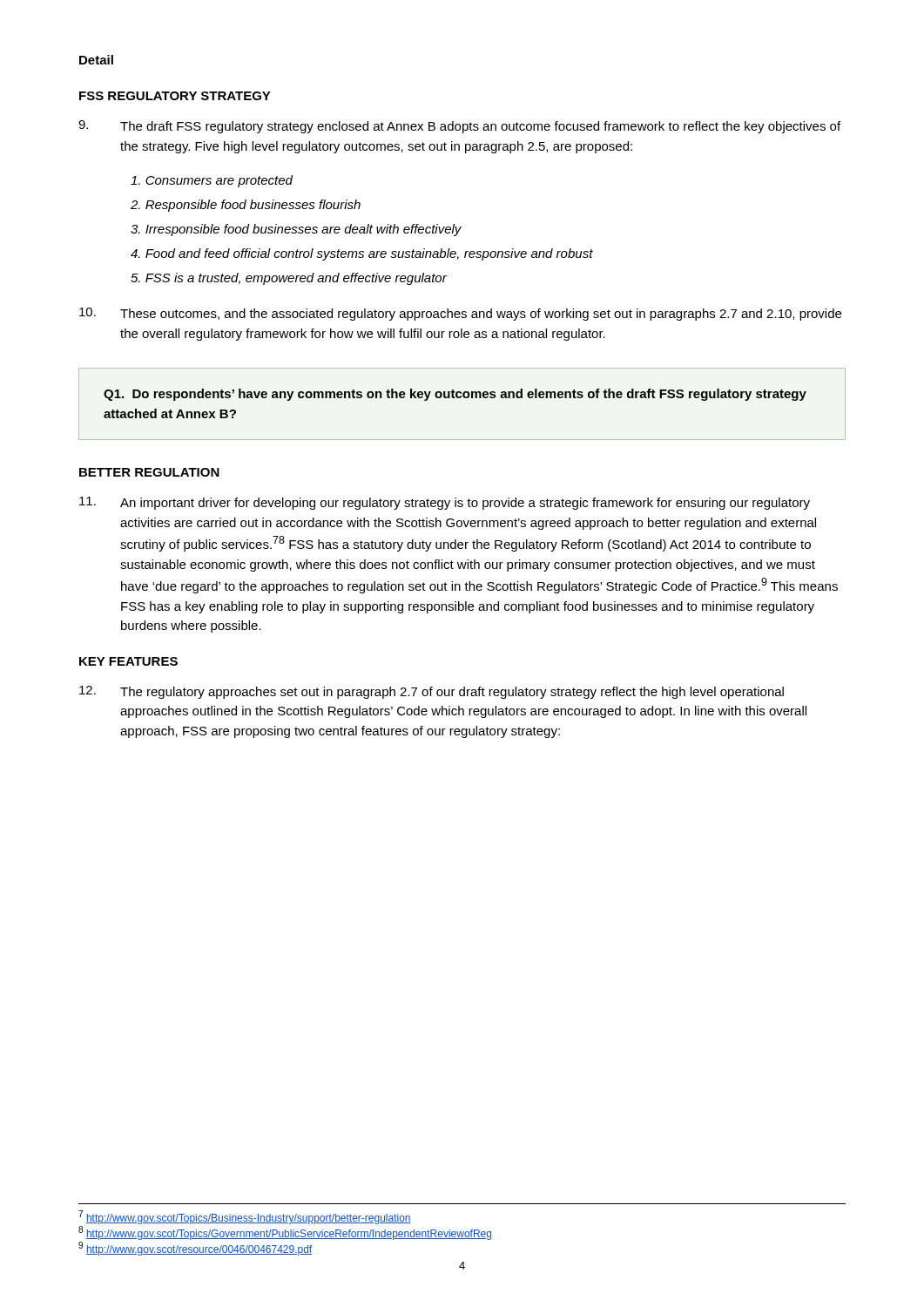The width and height of the screenshot is (924, 1307).
Task: Locate the list item with the text "Consumers are protected"
Action: click(x=212, y=180)
